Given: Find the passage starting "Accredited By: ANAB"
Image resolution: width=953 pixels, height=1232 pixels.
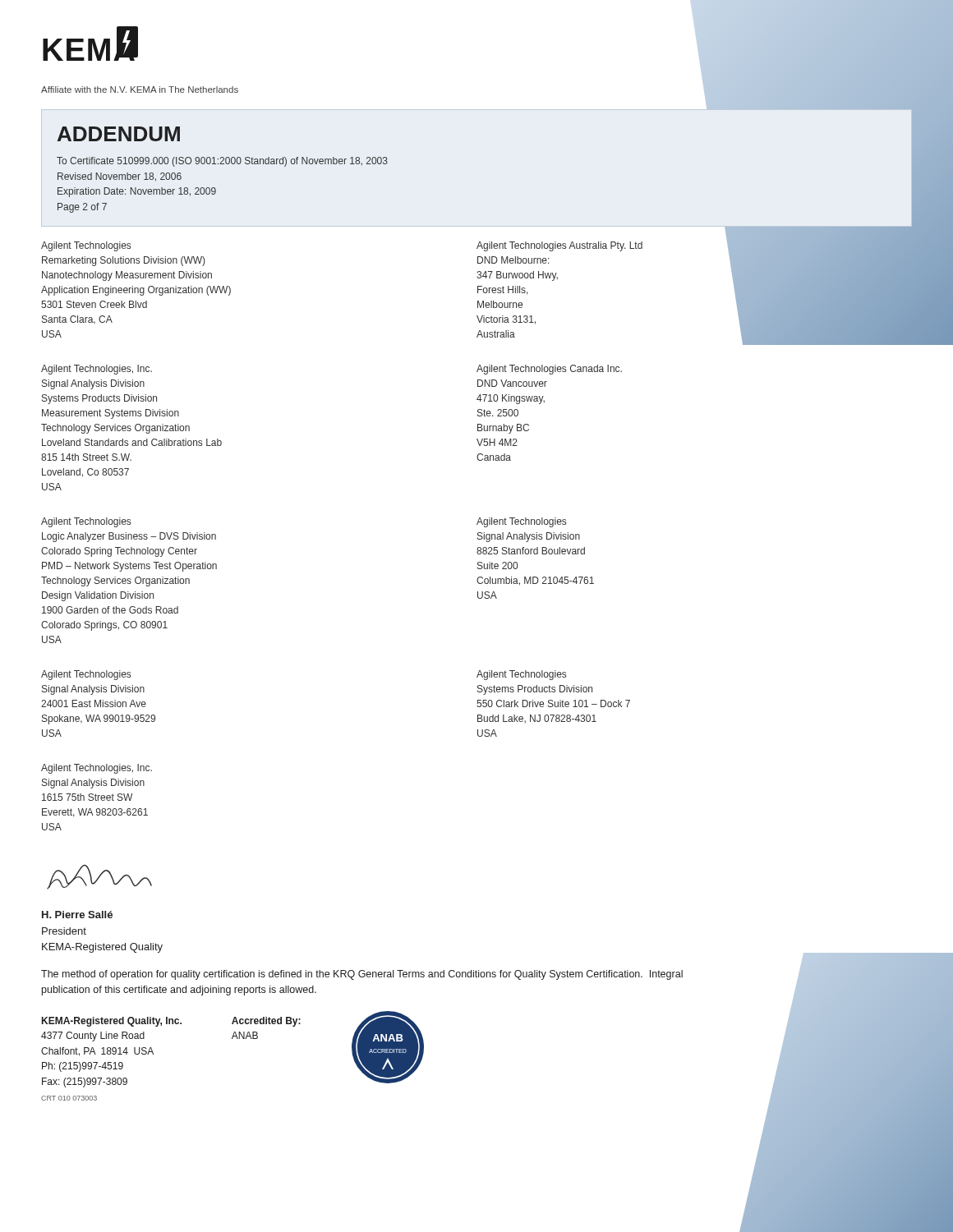Looking at the screenshot, I should [x=266, y=1028].
